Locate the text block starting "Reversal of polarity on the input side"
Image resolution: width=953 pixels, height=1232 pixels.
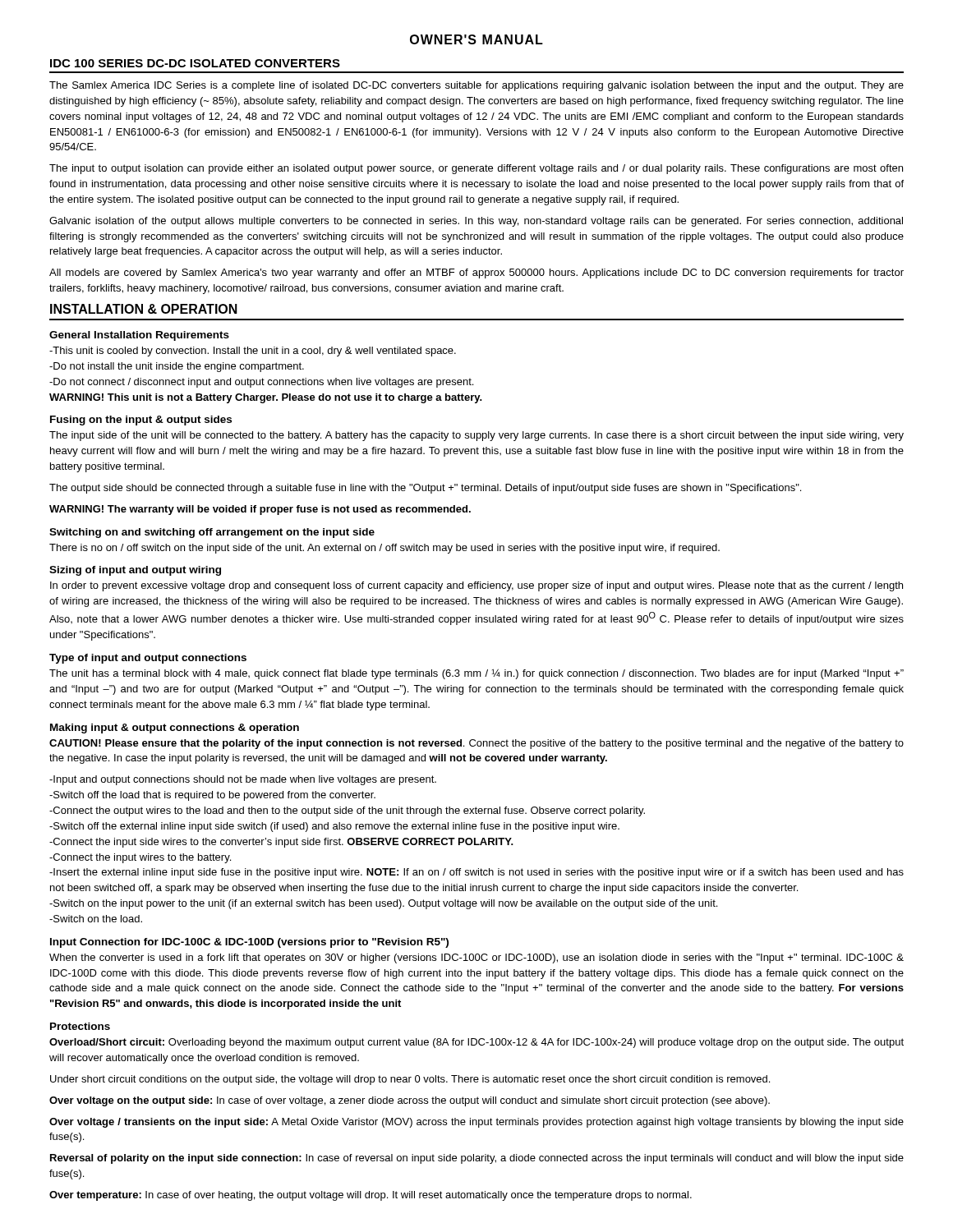[x=476, y=1166]
